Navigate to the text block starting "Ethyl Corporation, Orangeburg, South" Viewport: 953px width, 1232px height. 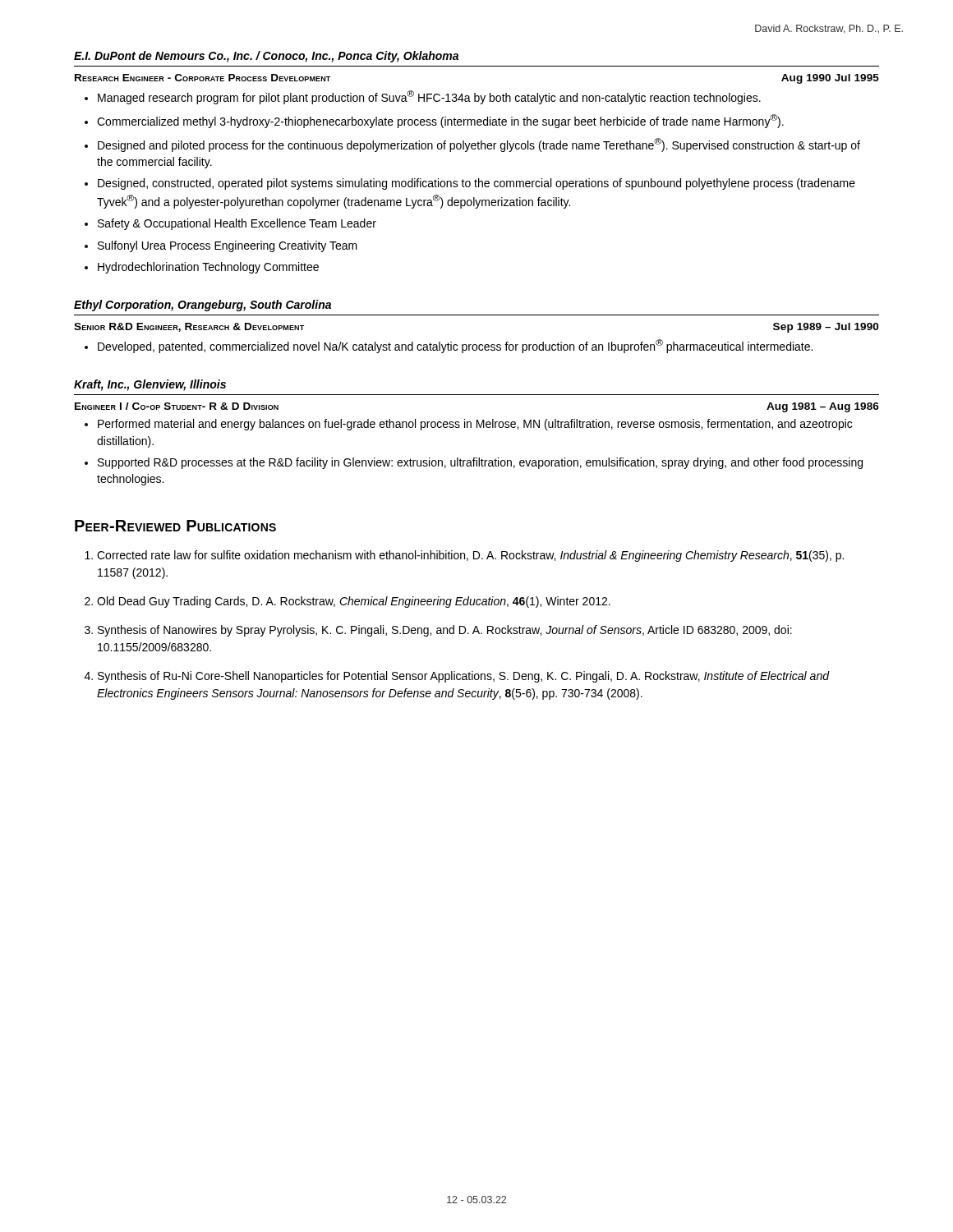coord(203,305)
